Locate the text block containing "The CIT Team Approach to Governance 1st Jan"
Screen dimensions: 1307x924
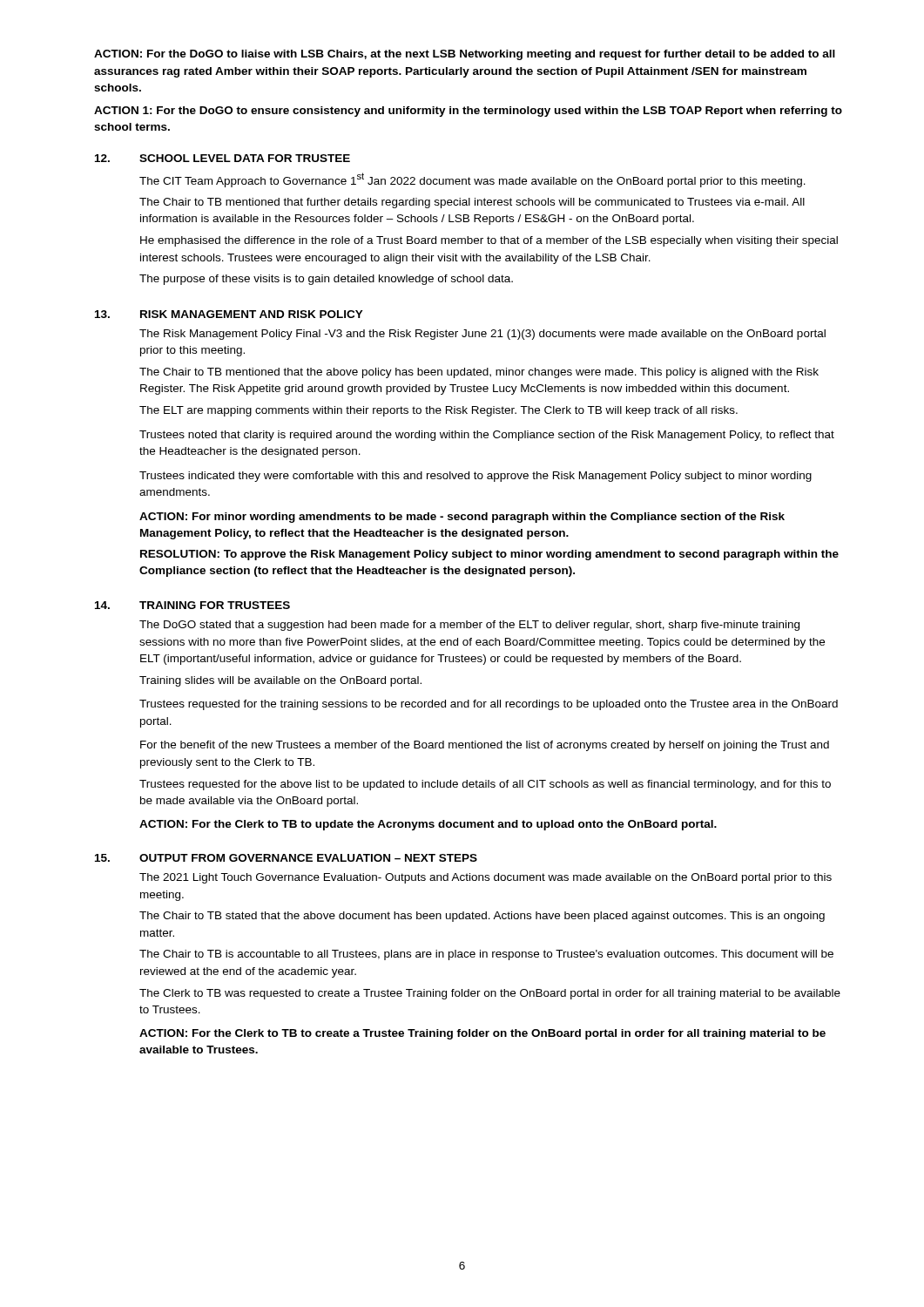492,179
